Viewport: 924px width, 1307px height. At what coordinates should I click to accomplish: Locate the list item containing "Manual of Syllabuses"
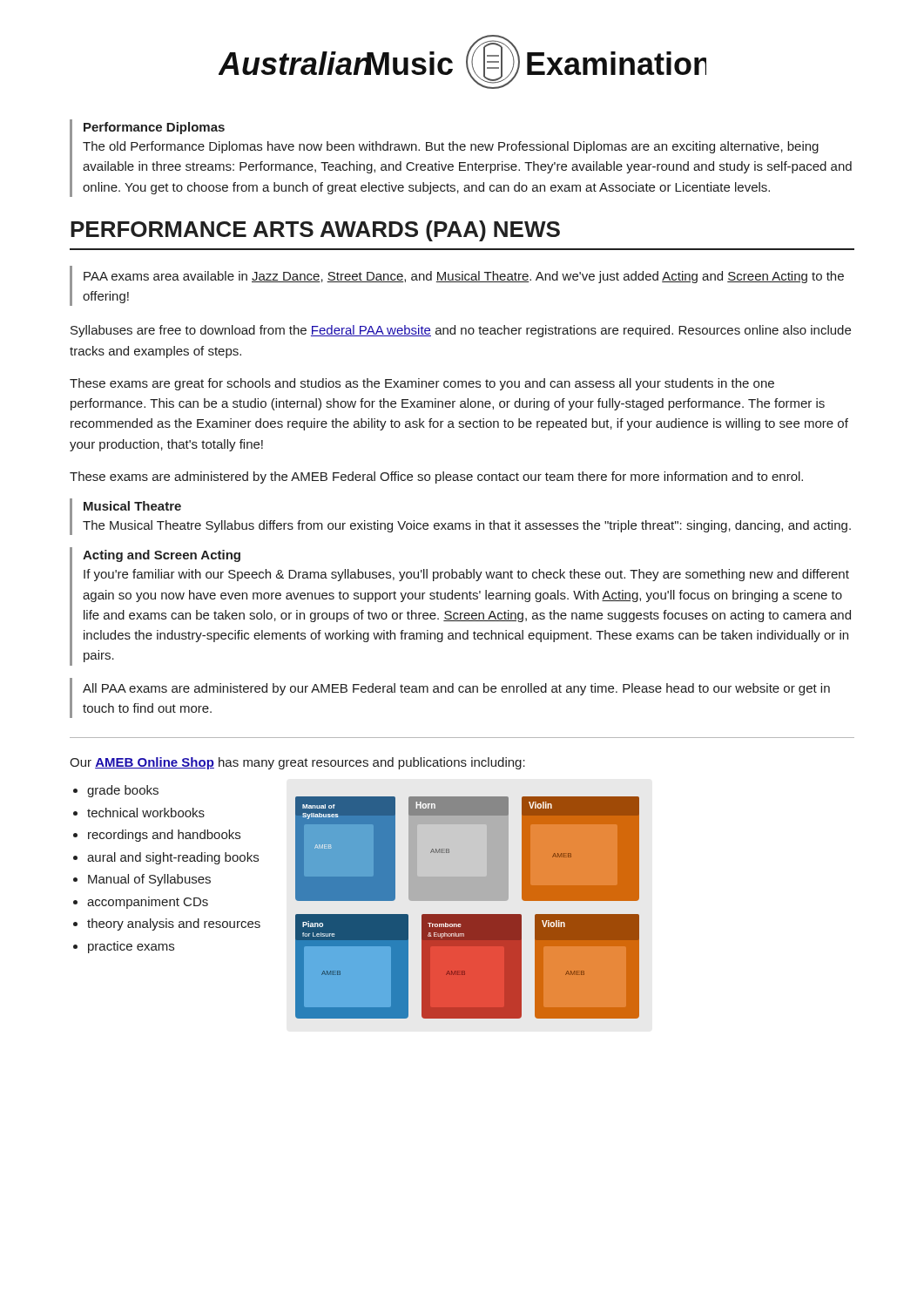[149, 879]
